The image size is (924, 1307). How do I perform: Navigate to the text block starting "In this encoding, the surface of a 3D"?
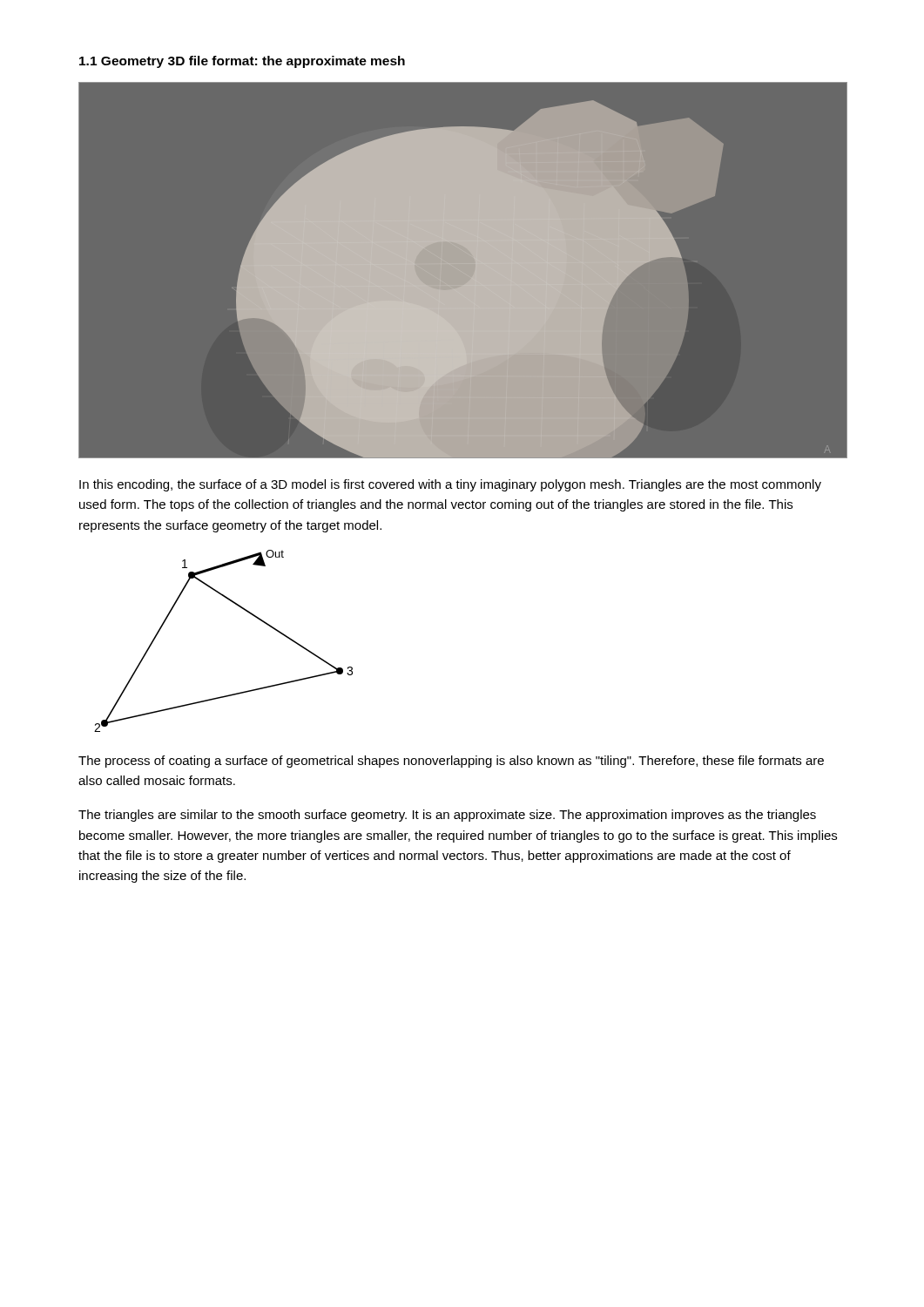pyautogui.click(x=450, y=504)
